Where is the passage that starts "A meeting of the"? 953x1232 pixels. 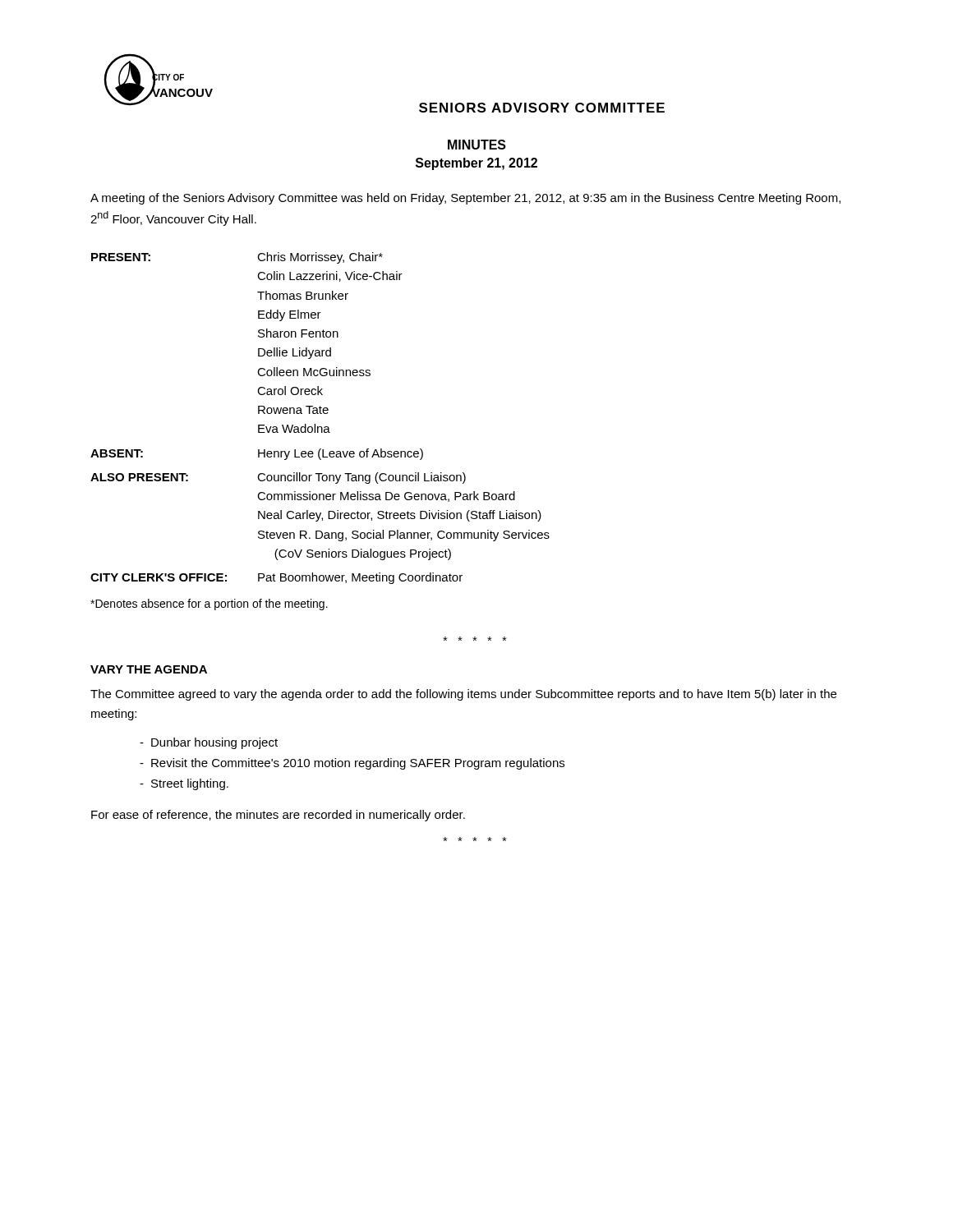click(x=466, y=208)
